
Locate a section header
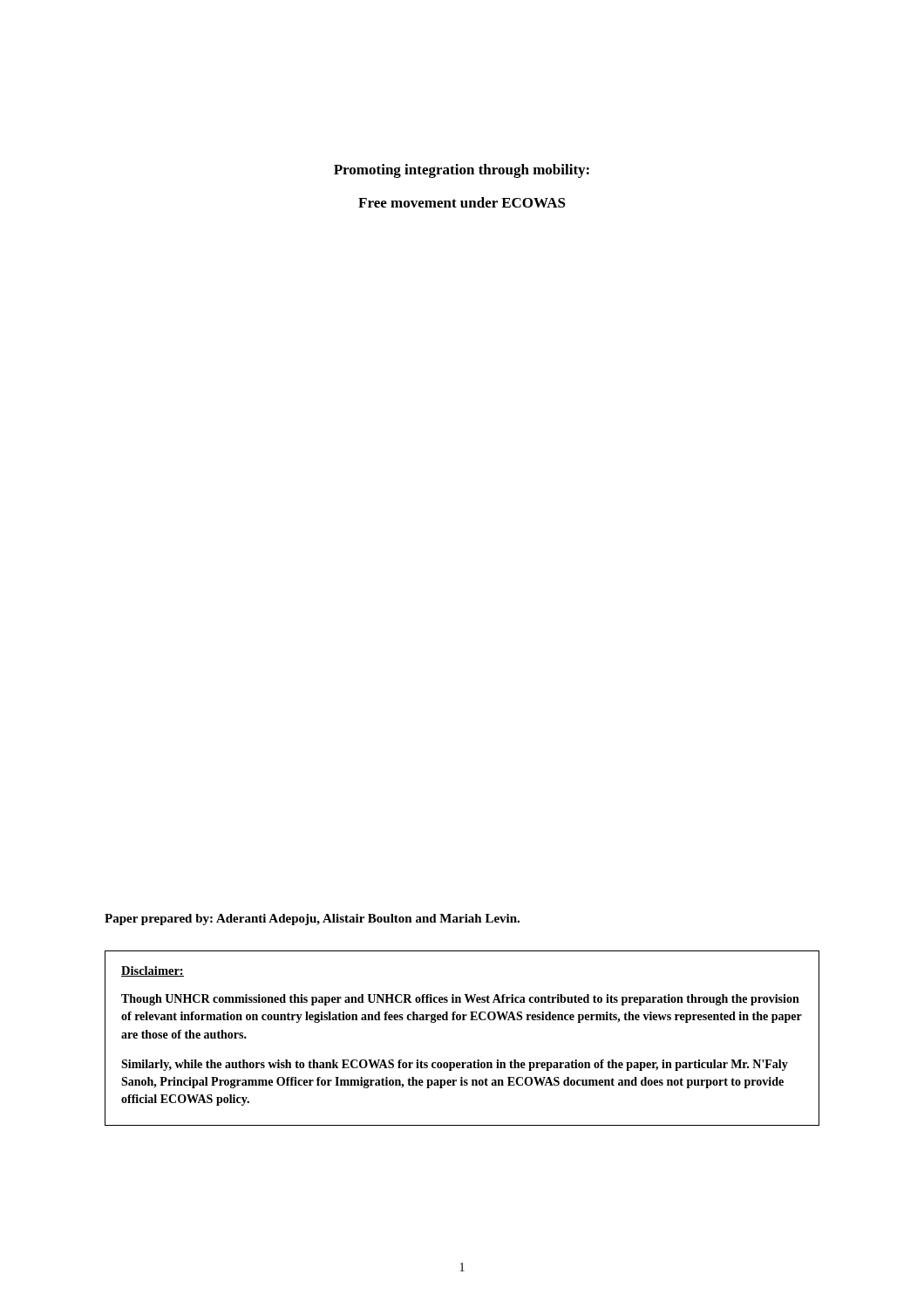tap(152, 971)
